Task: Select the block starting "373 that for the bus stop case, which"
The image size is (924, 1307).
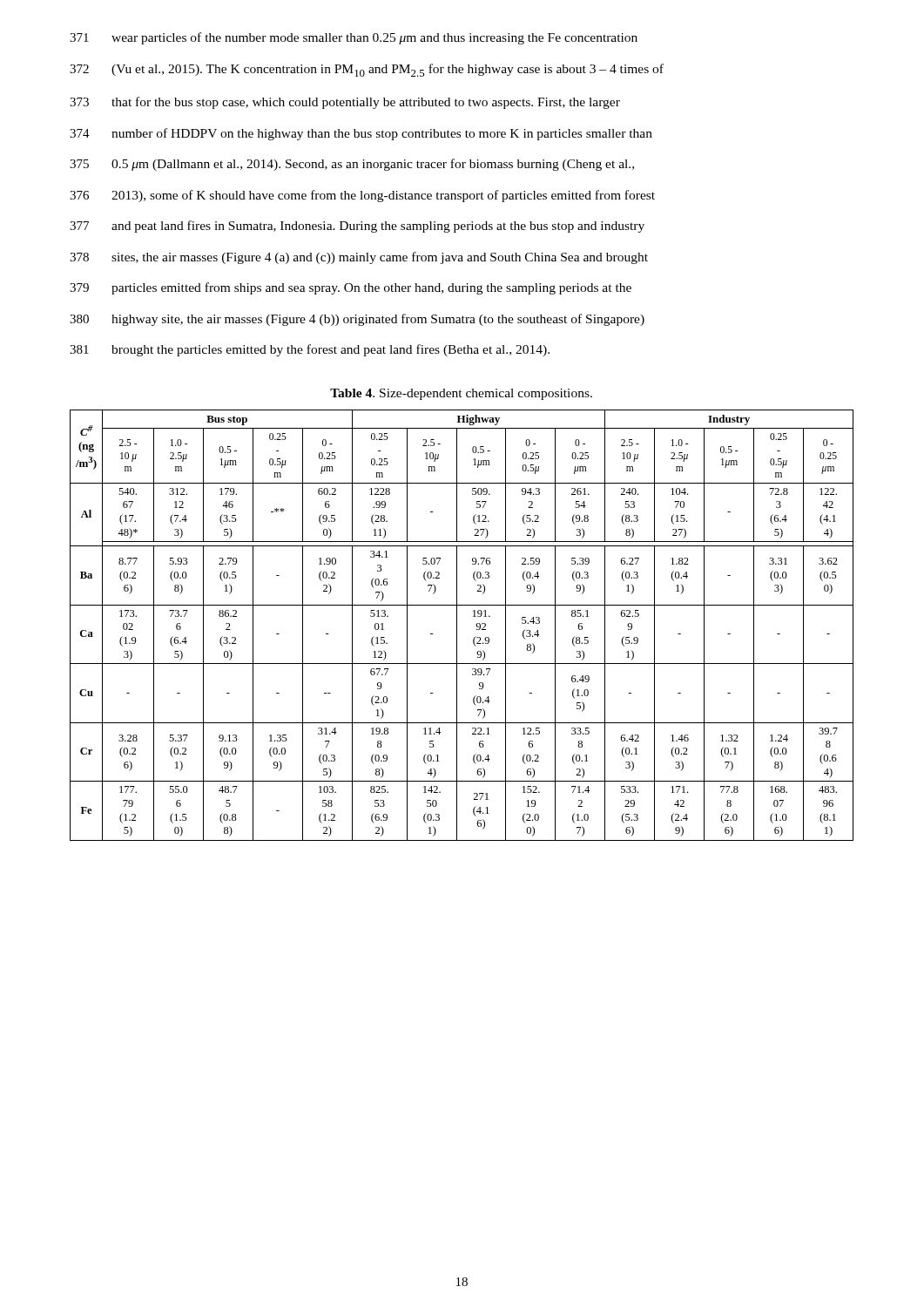Action: tap(462, 102)
